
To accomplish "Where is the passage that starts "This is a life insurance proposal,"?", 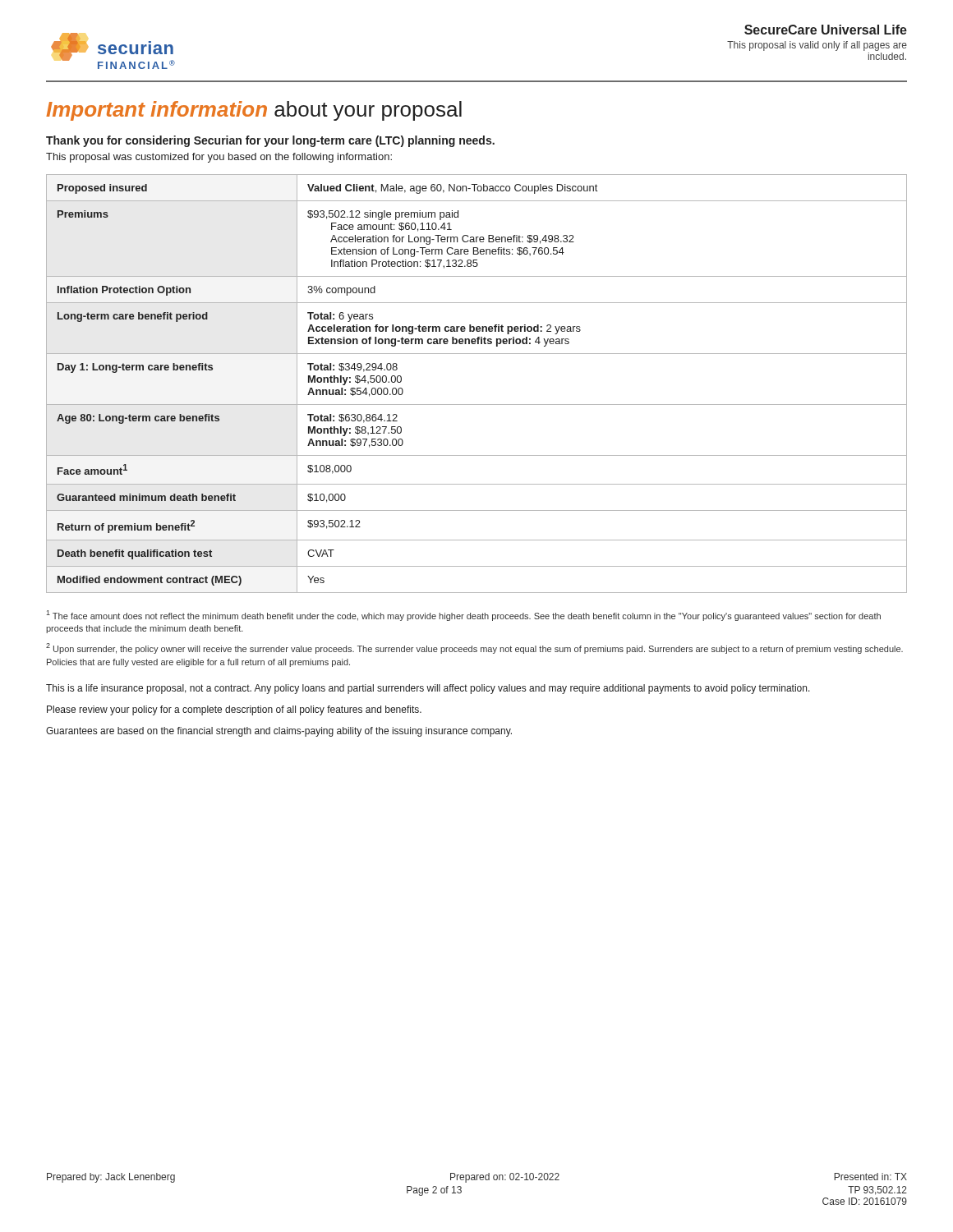I will click(x=428, y=688).
